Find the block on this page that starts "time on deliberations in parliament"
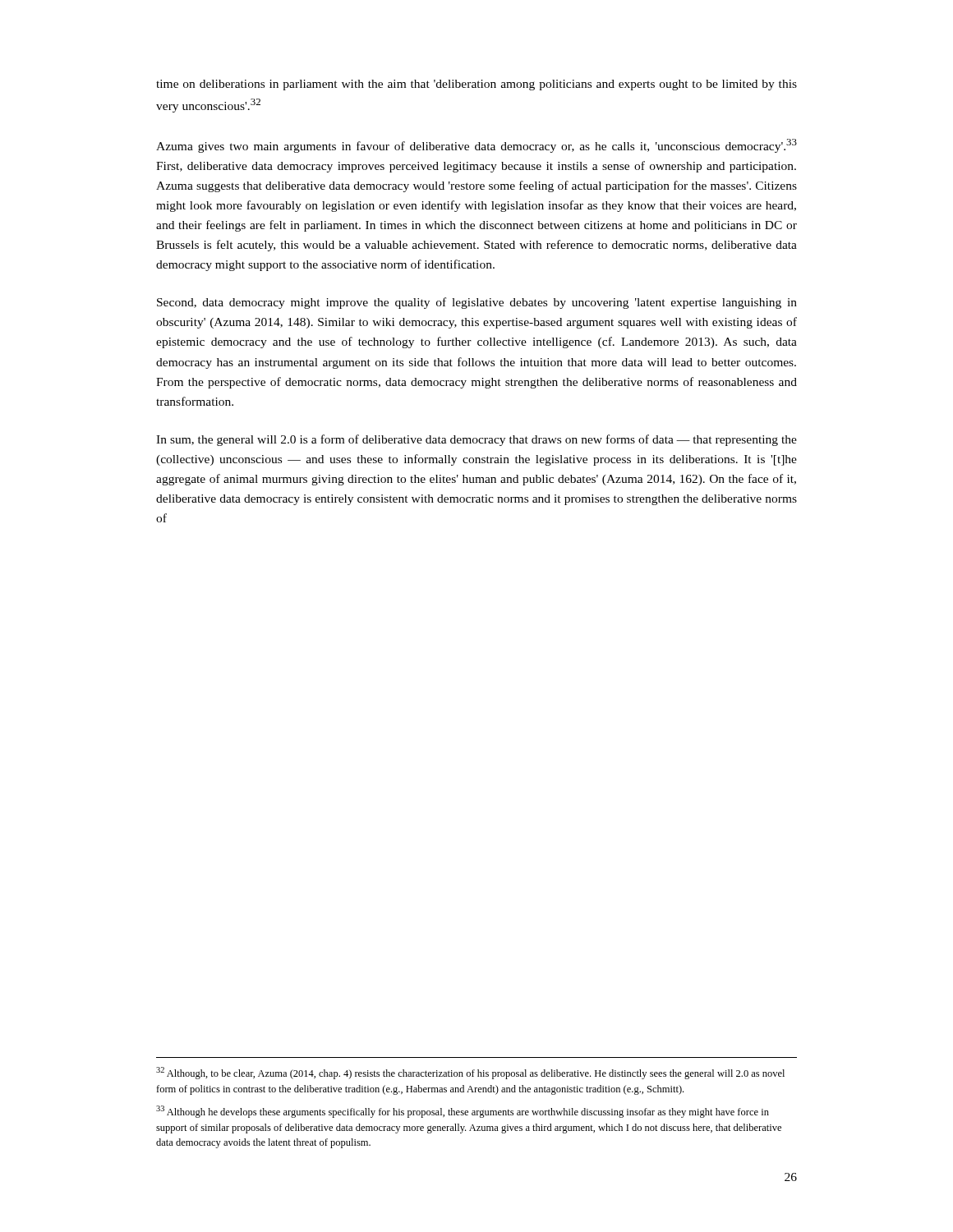Screen dimensions: 1232x953 point(476,94)
